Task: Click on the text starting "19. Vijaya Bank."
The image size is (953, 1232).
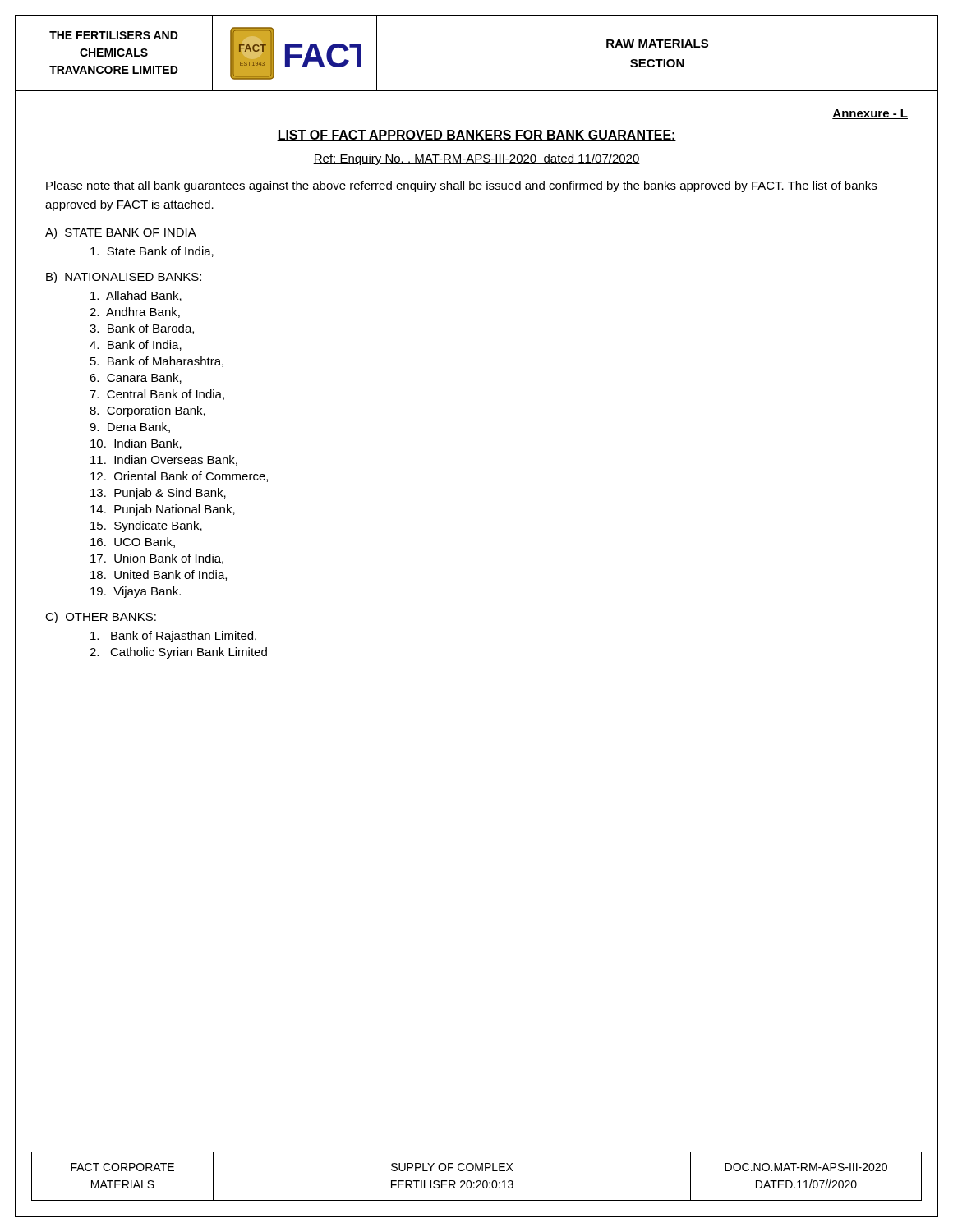Action: click(x=136, y=591)
